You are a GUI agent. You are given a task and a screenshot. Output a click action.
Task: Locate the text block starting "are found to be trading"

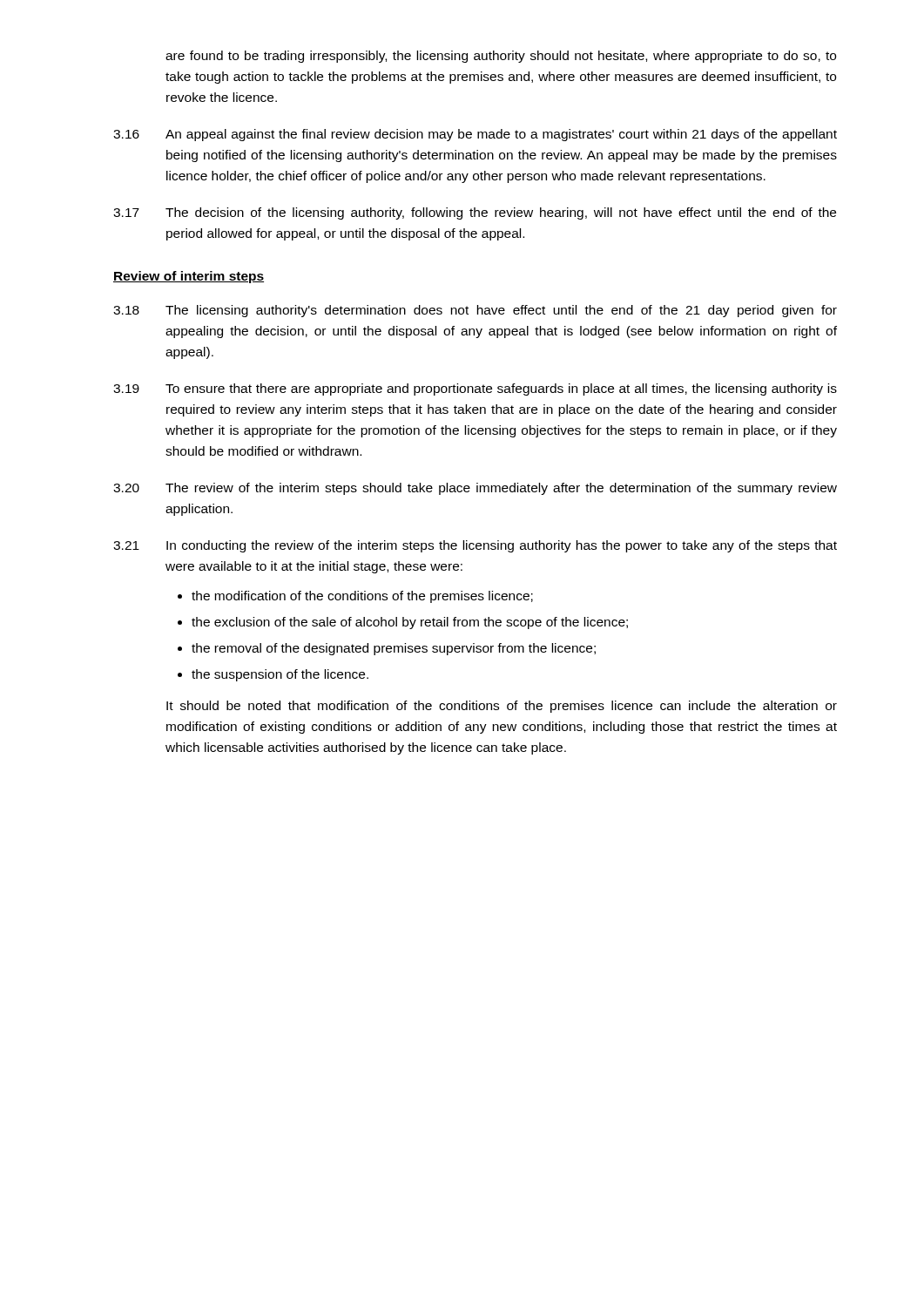[501, 76]
